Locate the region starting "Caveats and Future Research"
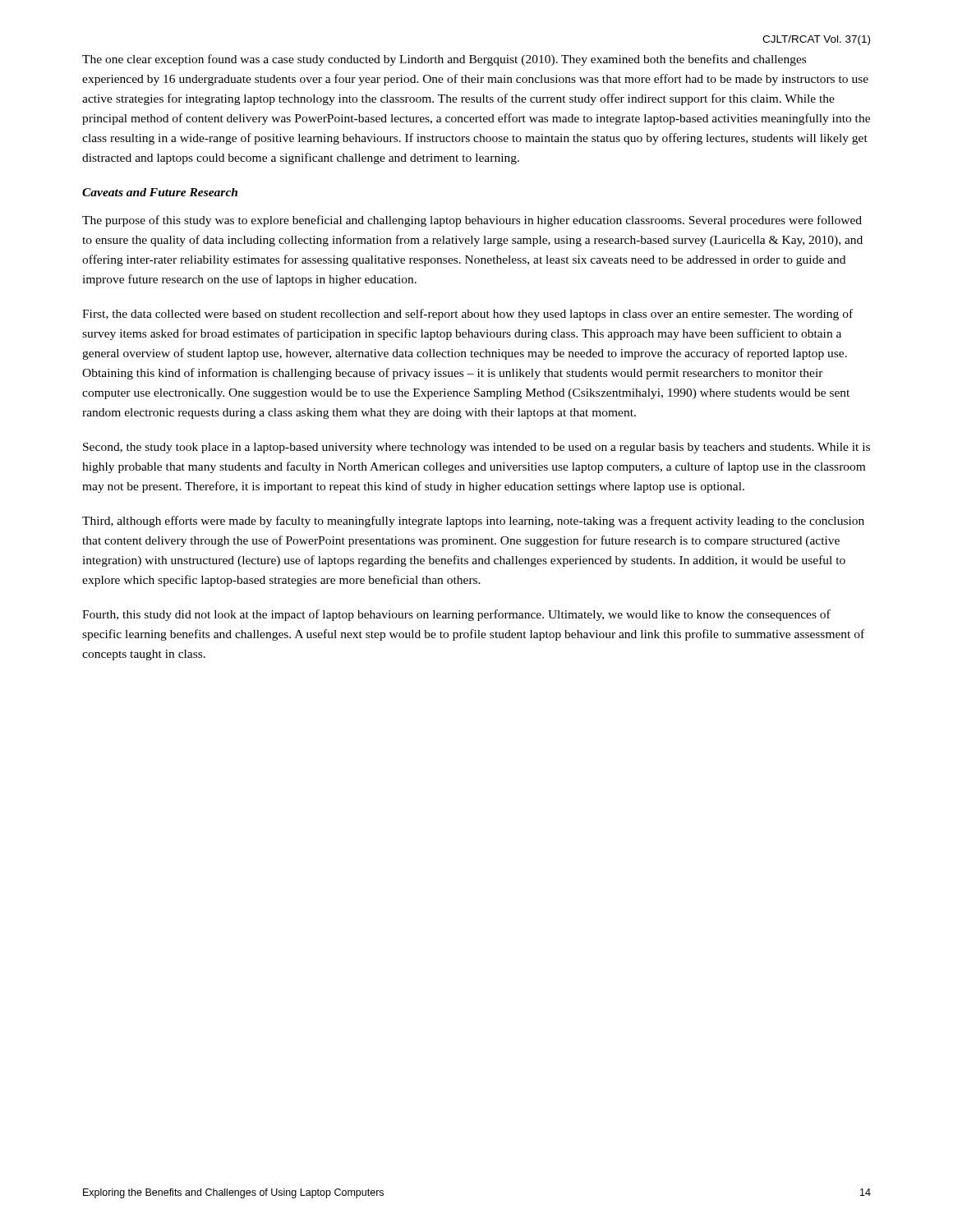 pos(160,192)
